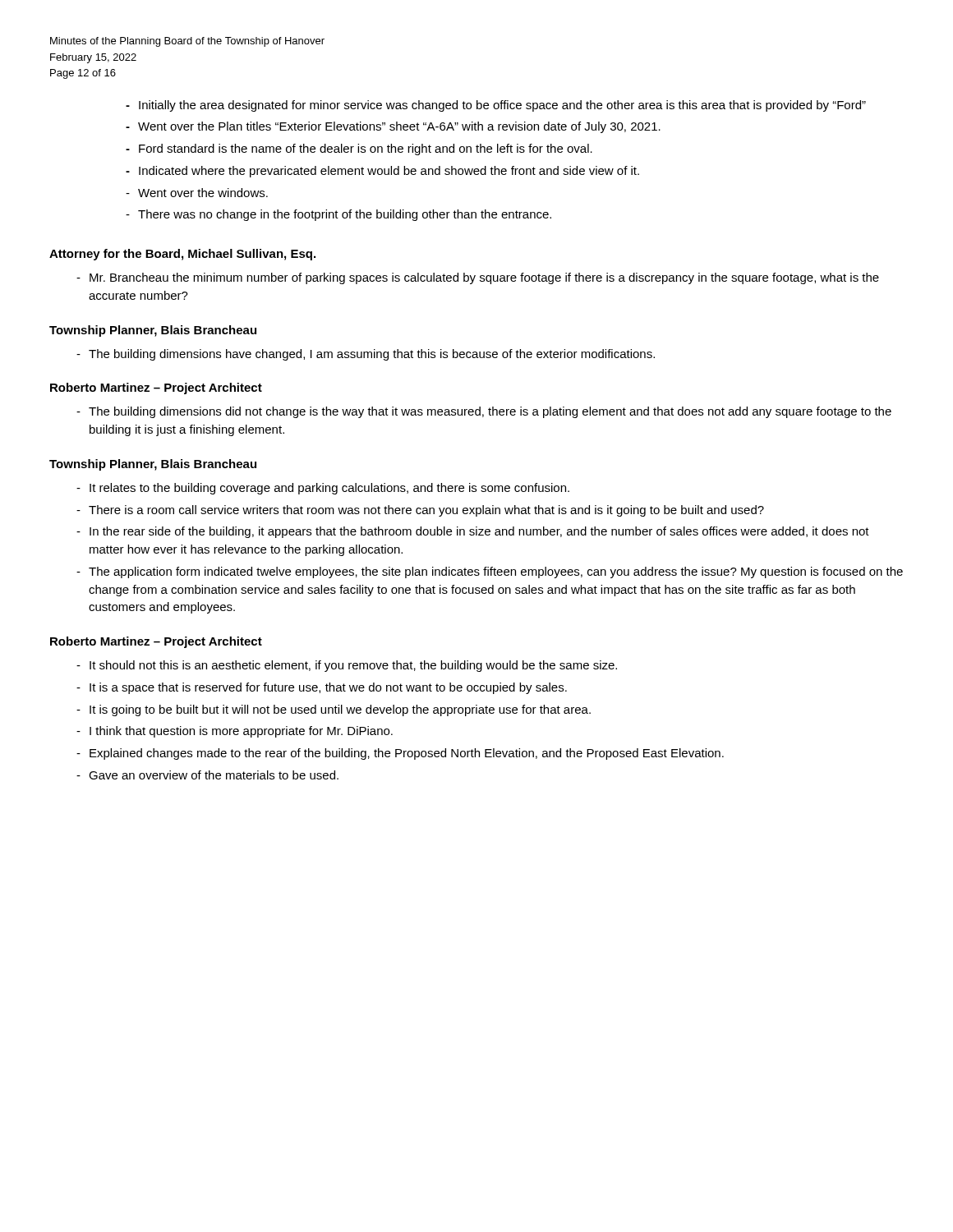Locate the region starting "- Gave an overview of the materials to"
Screen dimensions: 1232x953
pyautogui.click(x=207, y=775)
